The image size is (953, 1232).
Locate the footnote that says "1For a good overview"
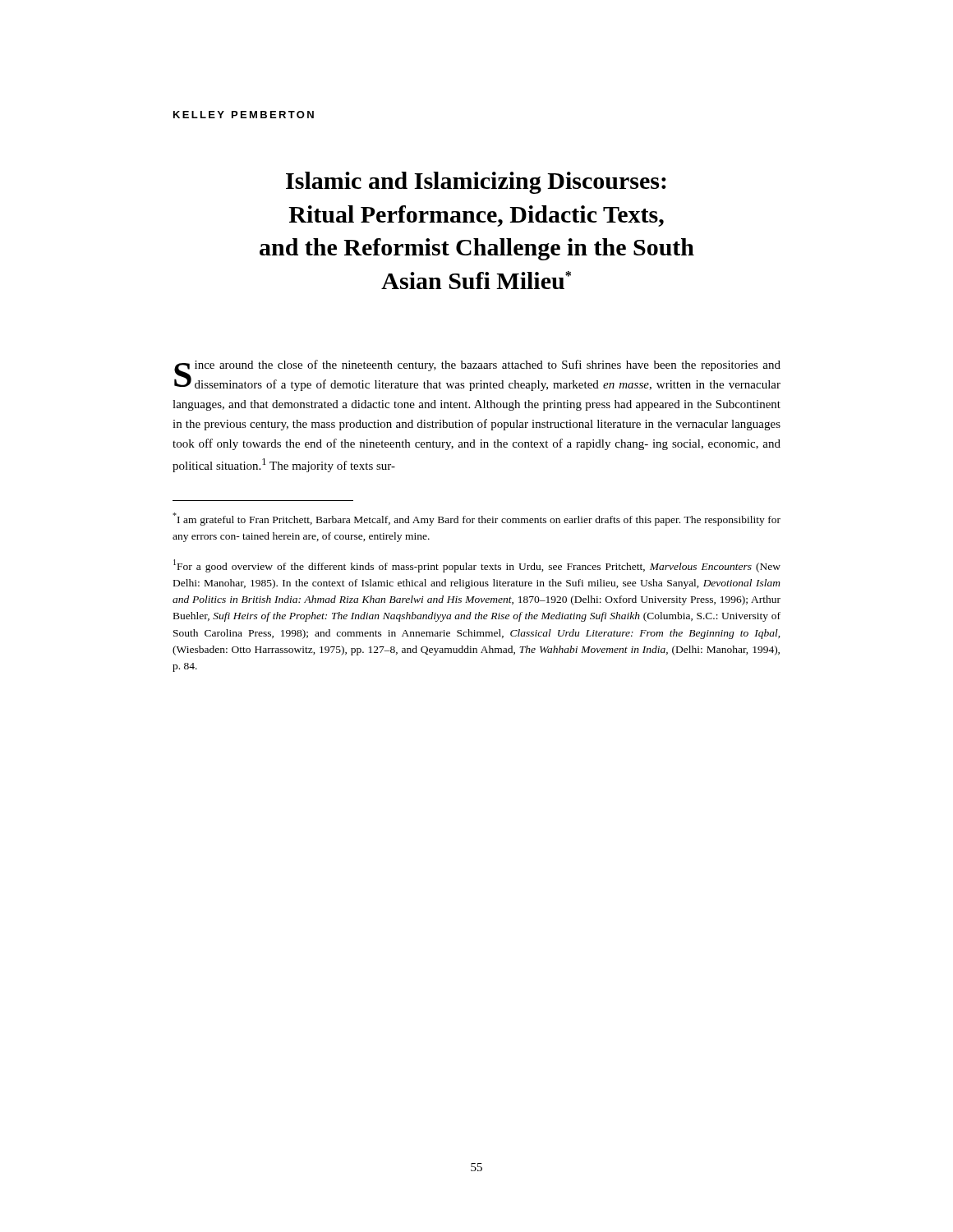(x=476, y=615)
